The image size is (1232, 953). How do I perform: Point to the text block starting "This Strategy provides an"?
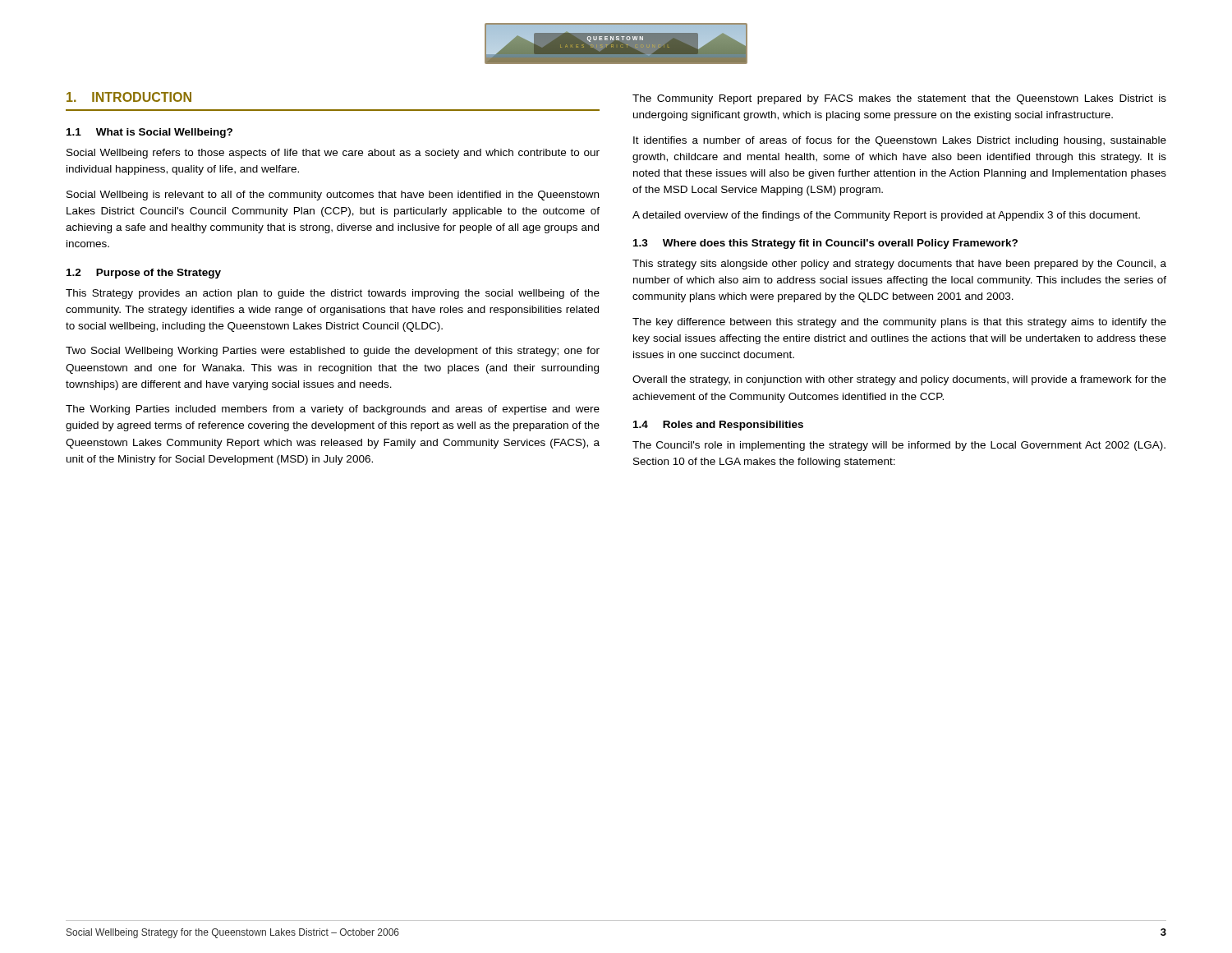click(x=333, y=310)
